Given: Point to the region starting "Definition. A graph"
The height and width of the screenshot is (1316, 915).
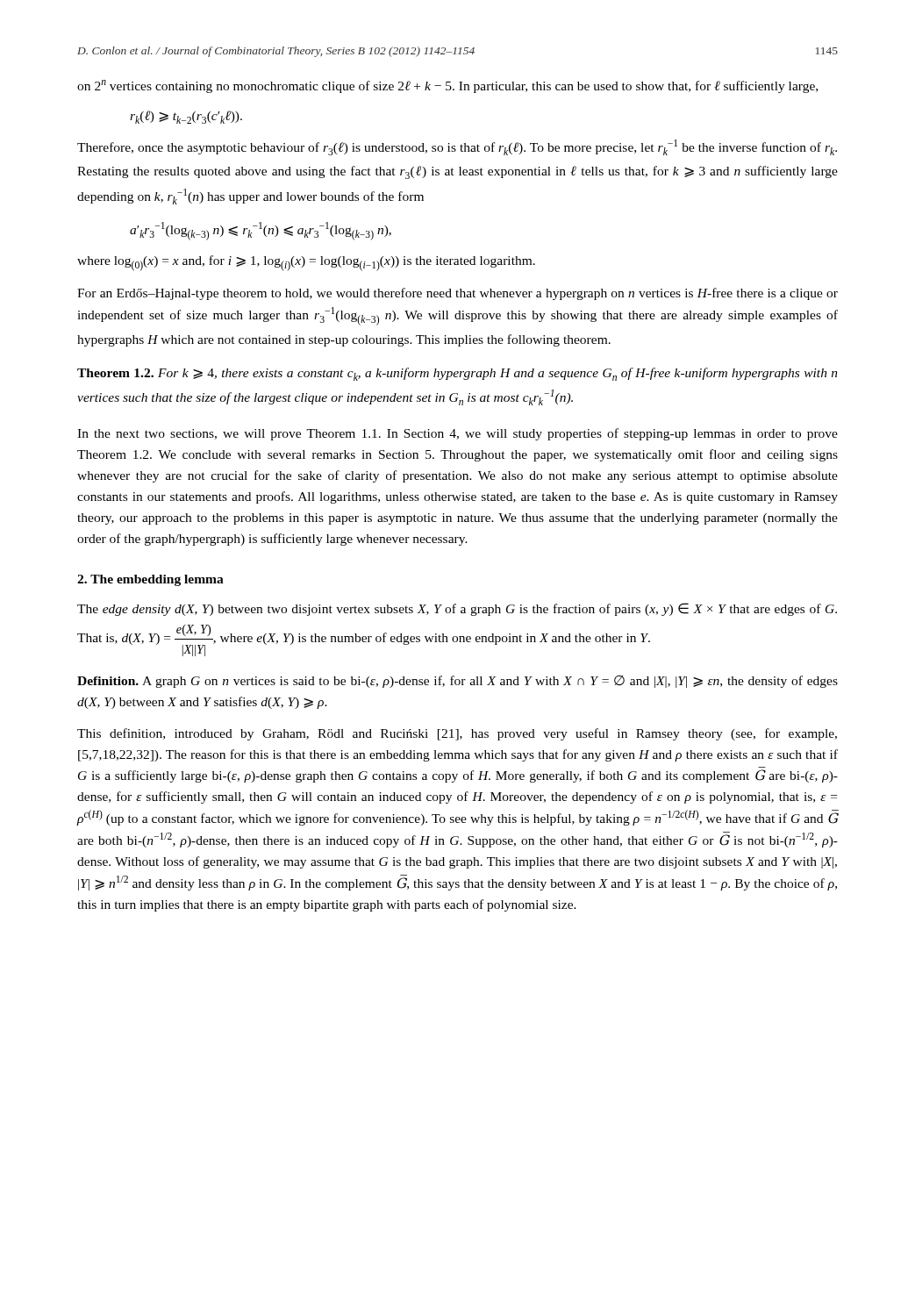Looking at the screenshot, I should coord(458,691).
